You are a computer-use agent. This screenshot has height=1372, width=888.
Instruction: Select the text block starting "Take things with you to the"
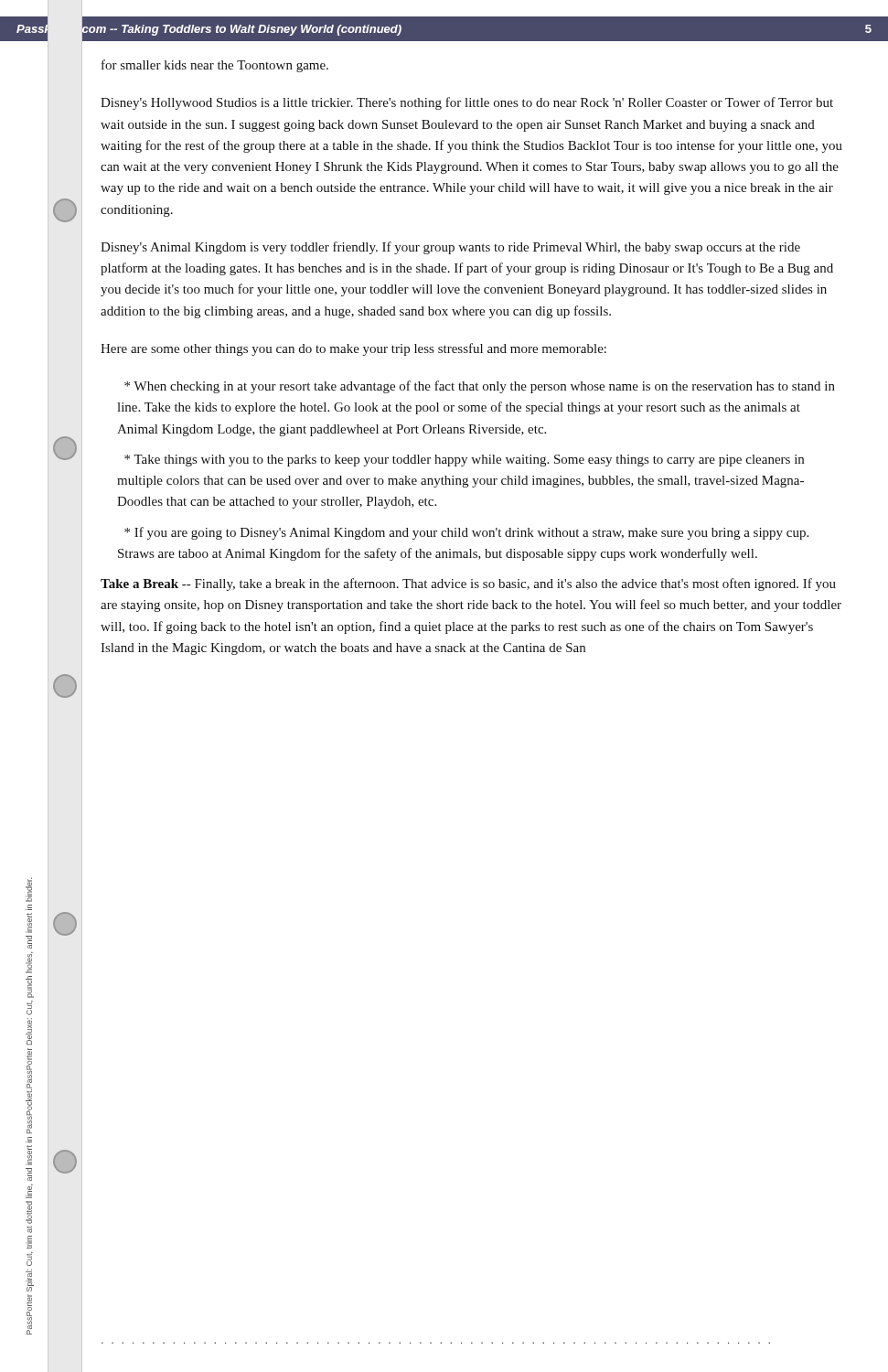[x=461, y=480]
